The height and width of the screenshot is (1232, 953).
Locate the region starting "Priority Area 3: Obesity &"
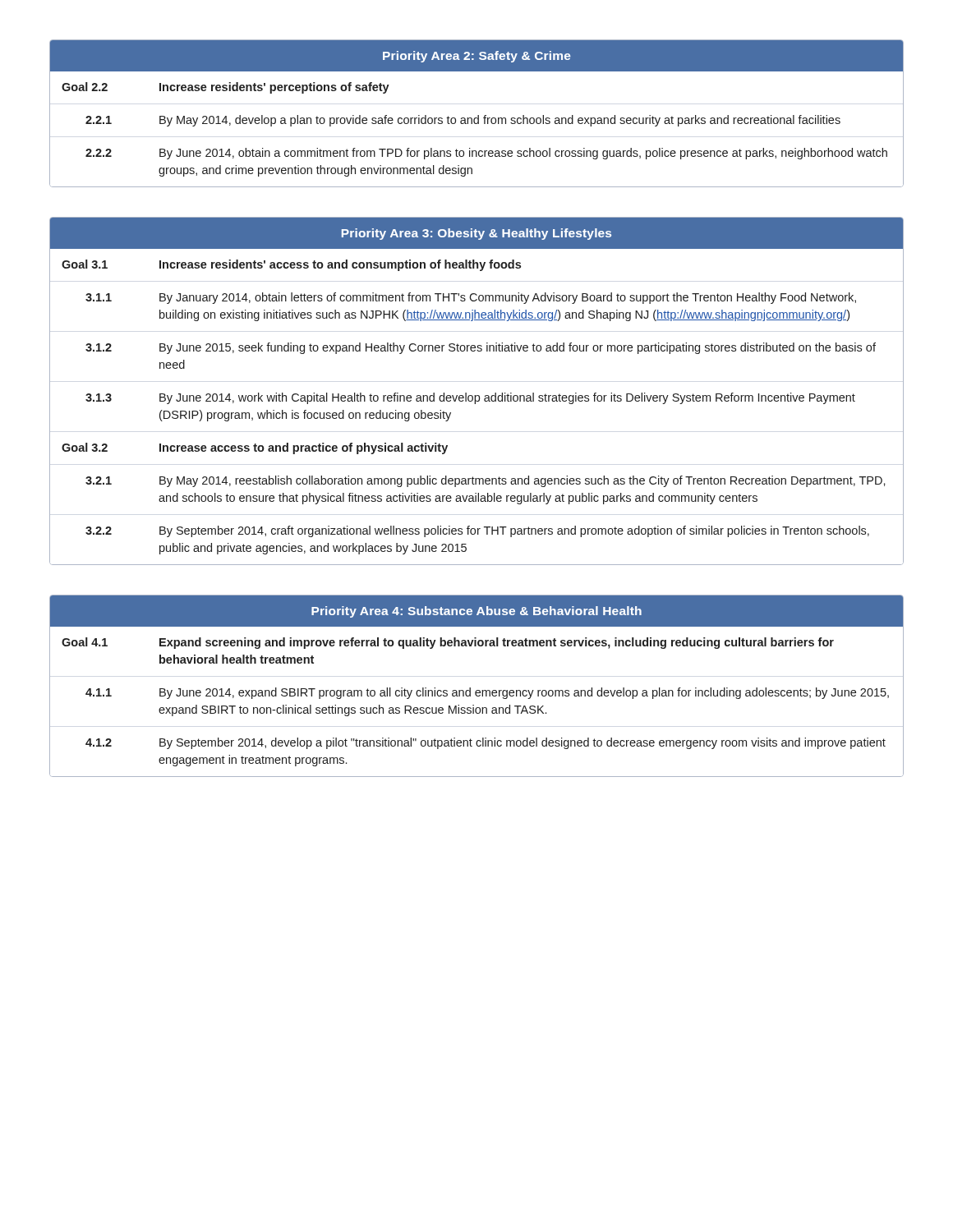coord(476,233)
